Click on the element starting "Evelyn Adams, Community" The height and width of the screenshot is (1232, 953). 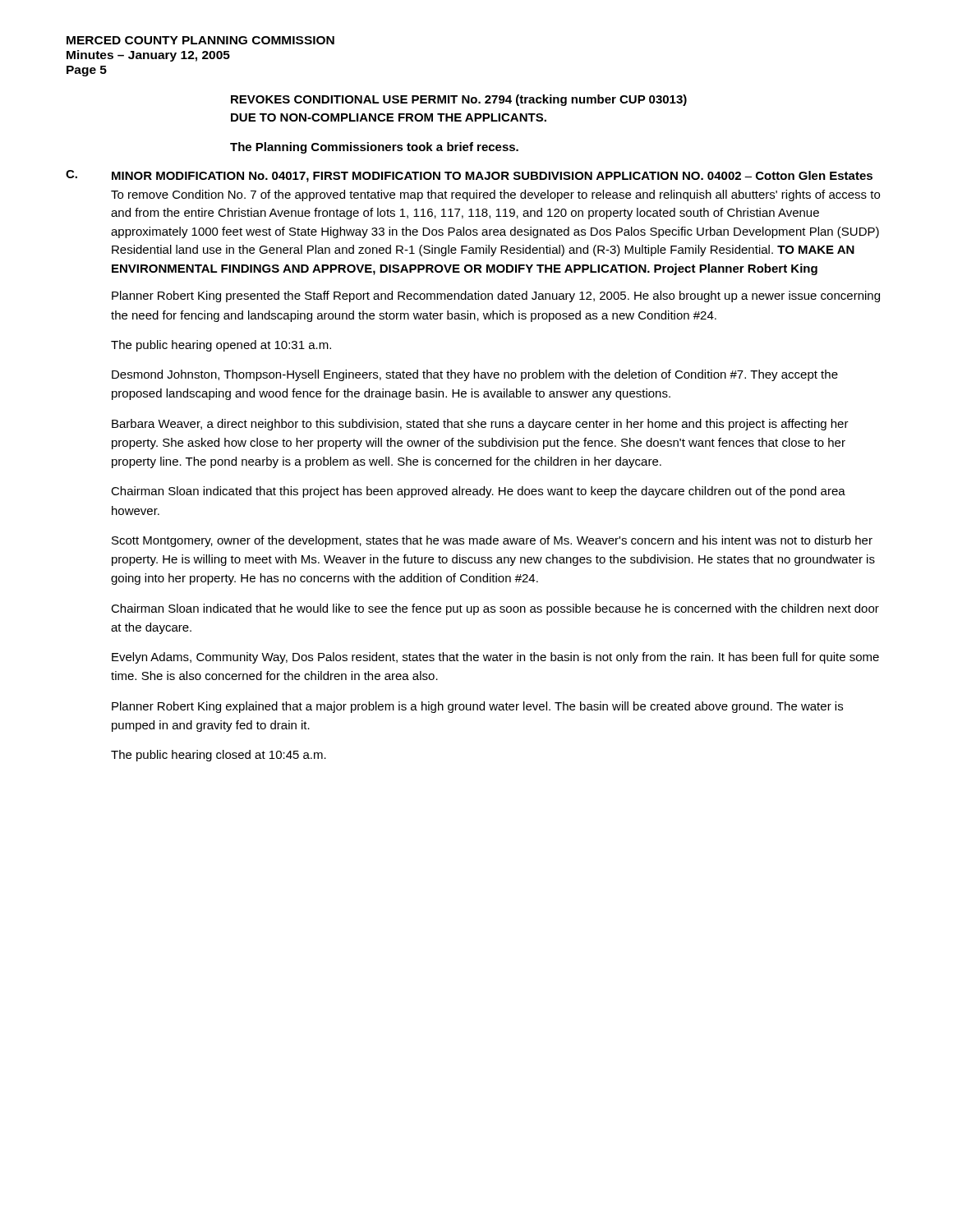click(x=495, y=666)
